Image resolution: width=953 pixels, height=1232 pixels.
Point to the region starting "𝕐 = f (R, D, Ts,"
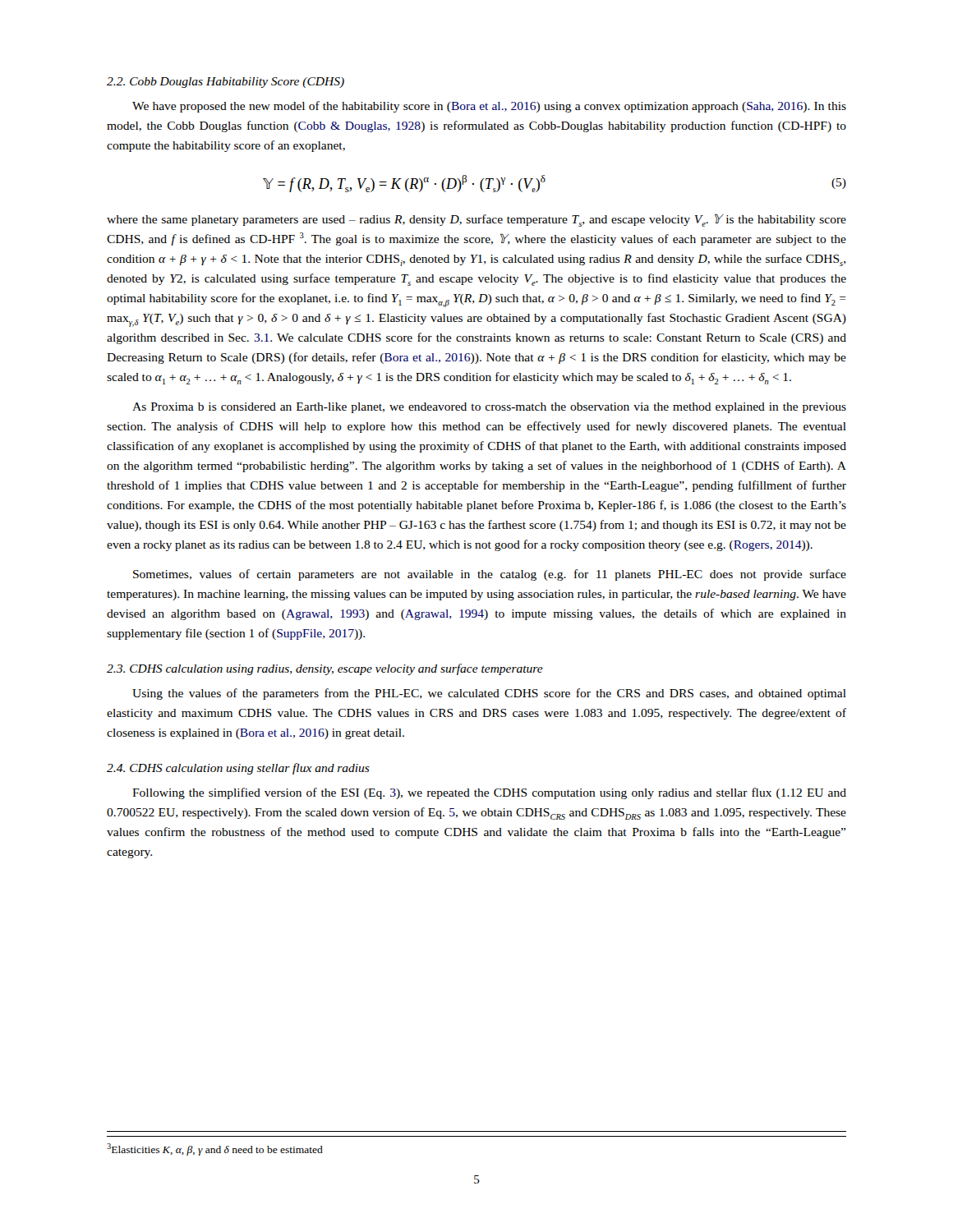555,182
